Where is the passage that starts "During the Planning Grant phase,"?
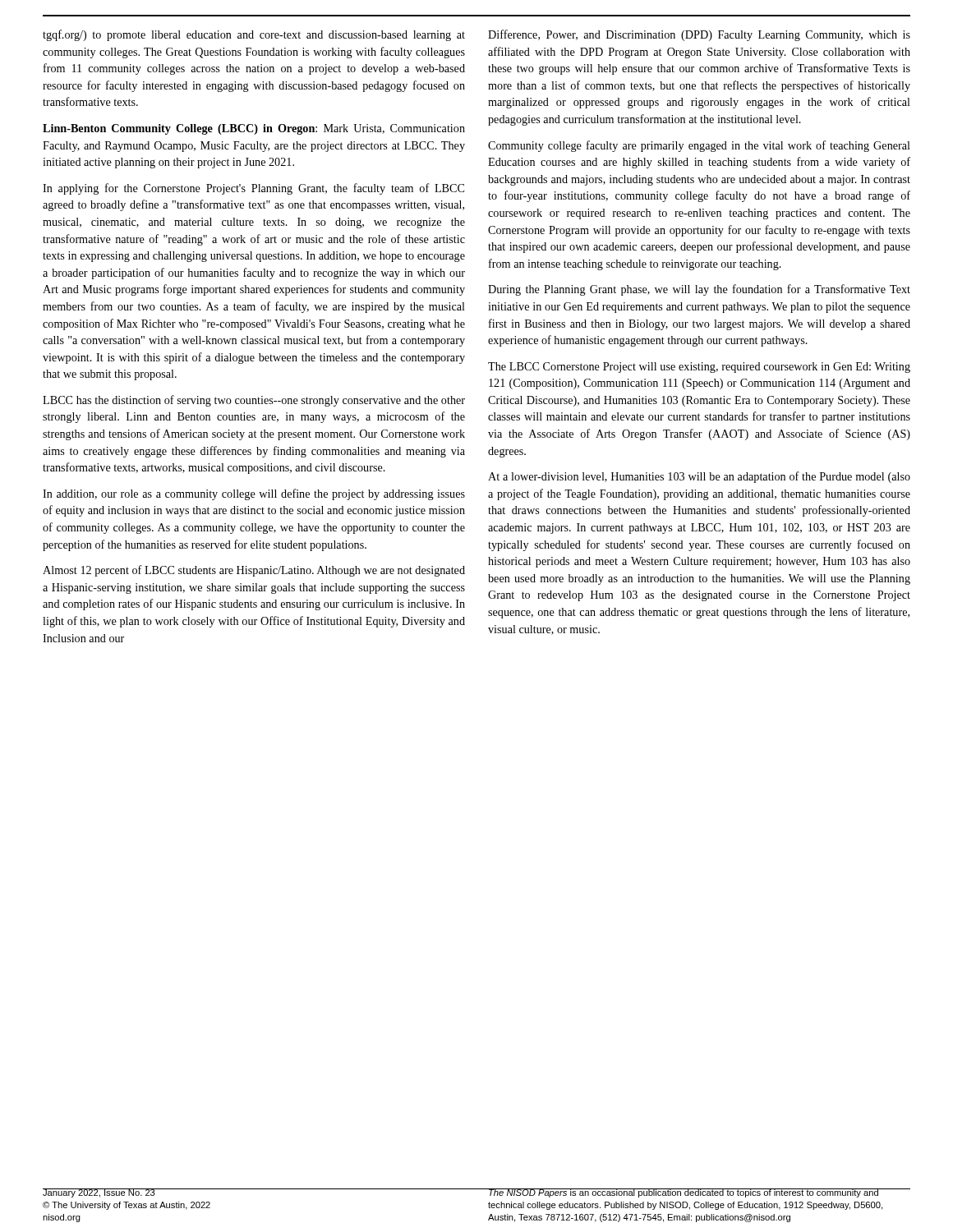Screen dimensions: 1232x953 699,315
